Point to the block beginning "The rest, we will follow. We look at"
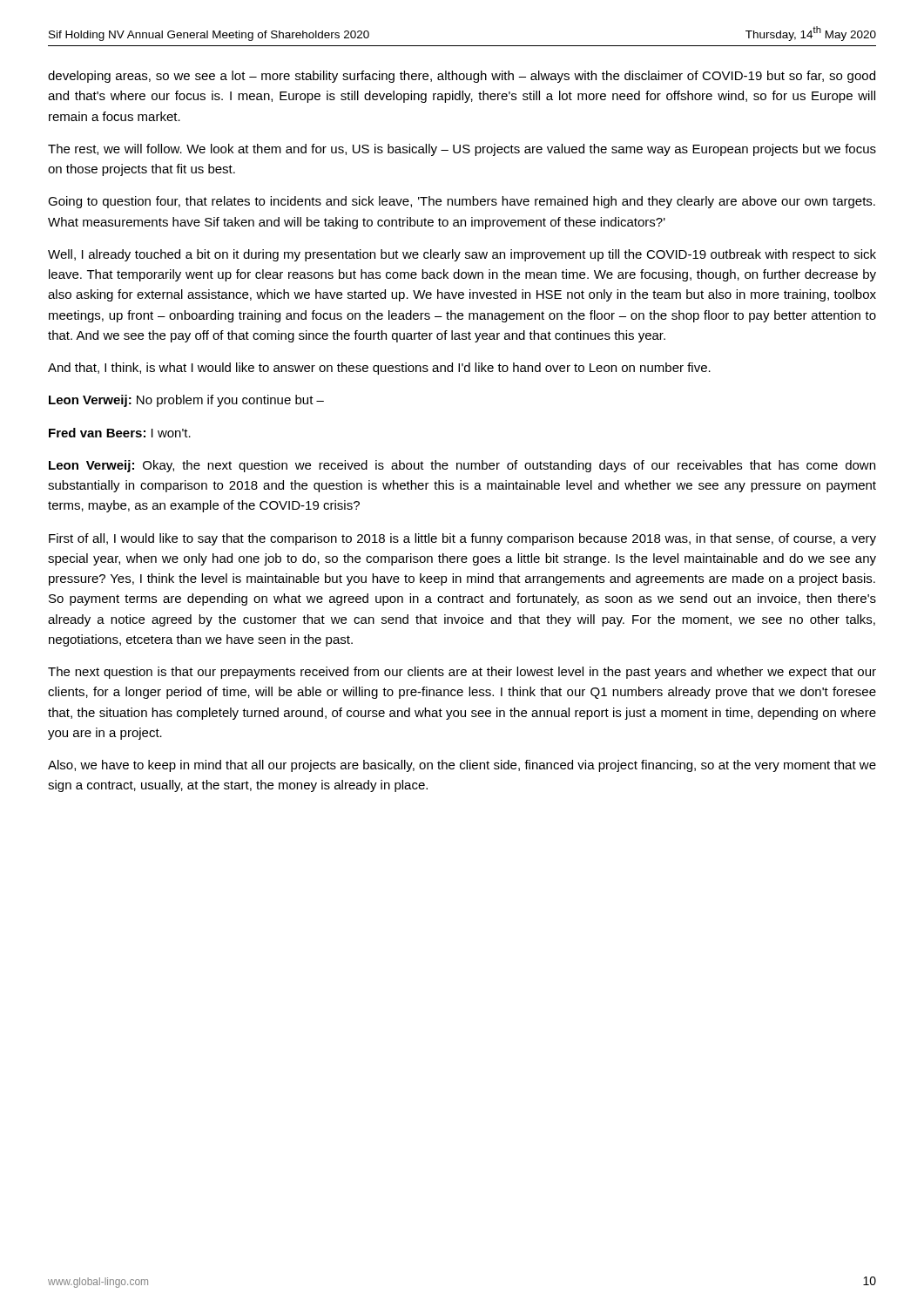Image resolution: width=924 pixels, height=1307 pixels. [x=462, y=158]
